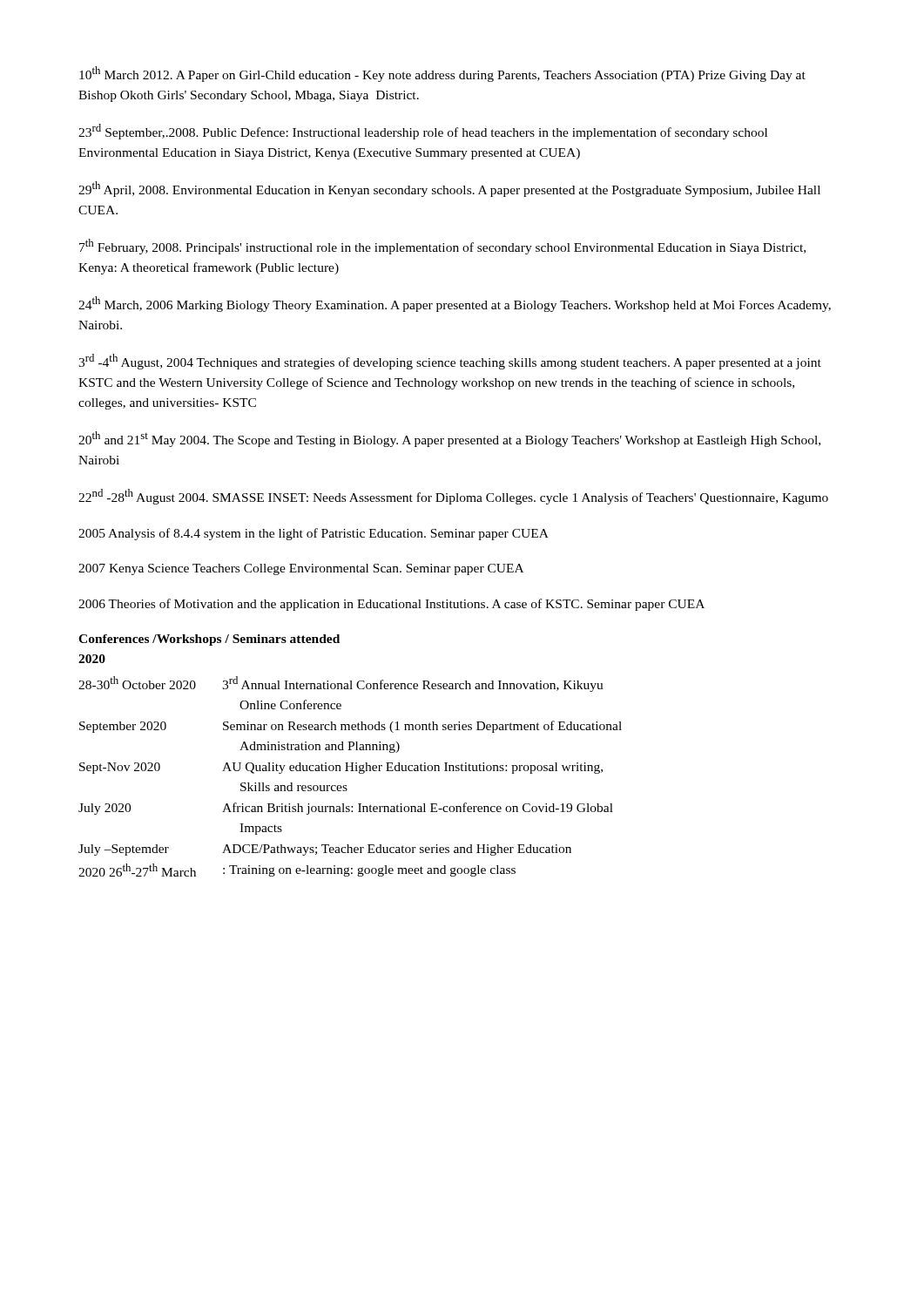Point to the block beginning "20th and 21st May"
The height and width of the screenshot is (1307, 924).
pyautogui.click(x=450, y=448)
